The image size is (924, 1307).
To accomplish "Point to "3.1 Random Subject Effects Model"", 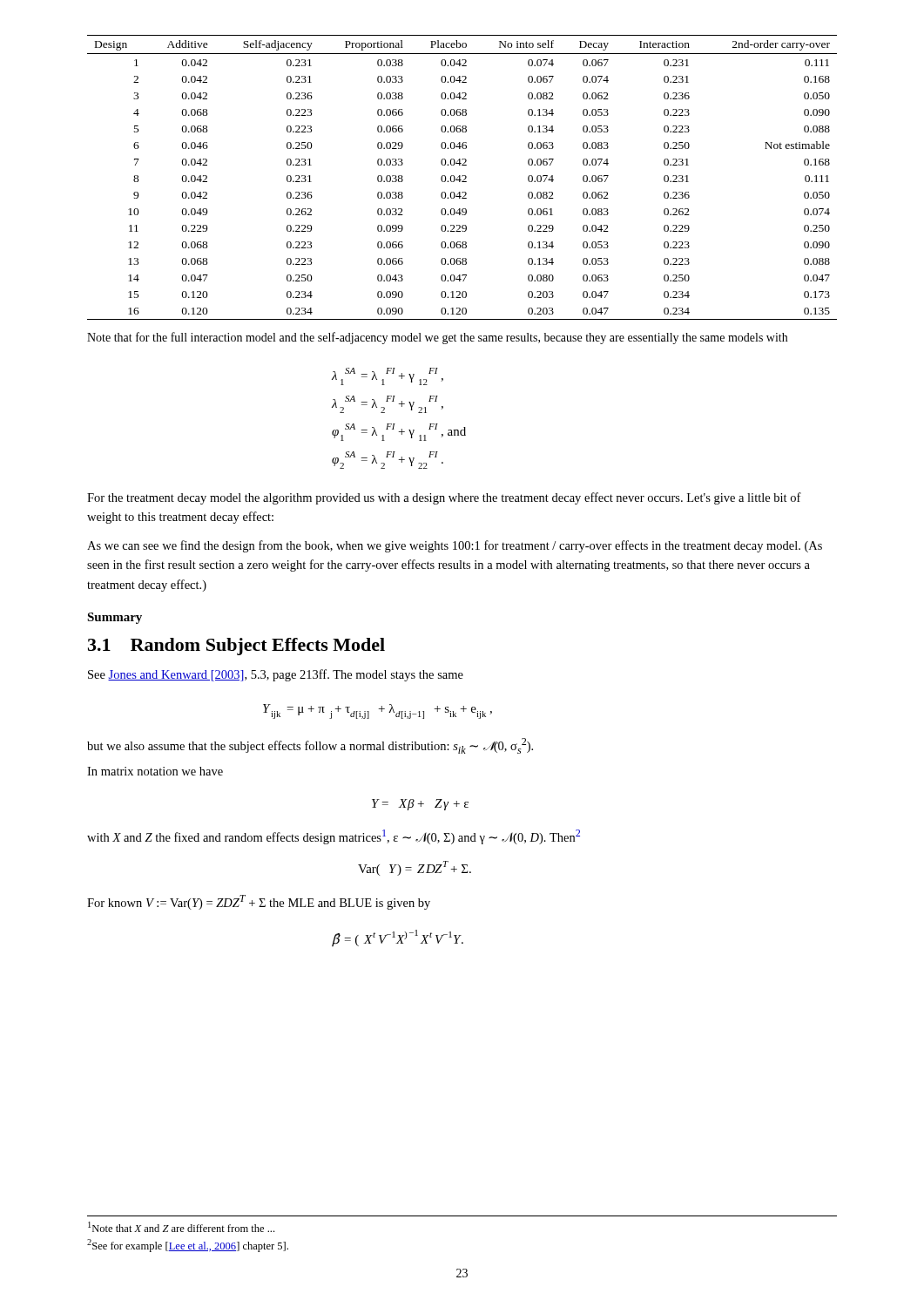I will pos(236,645).
